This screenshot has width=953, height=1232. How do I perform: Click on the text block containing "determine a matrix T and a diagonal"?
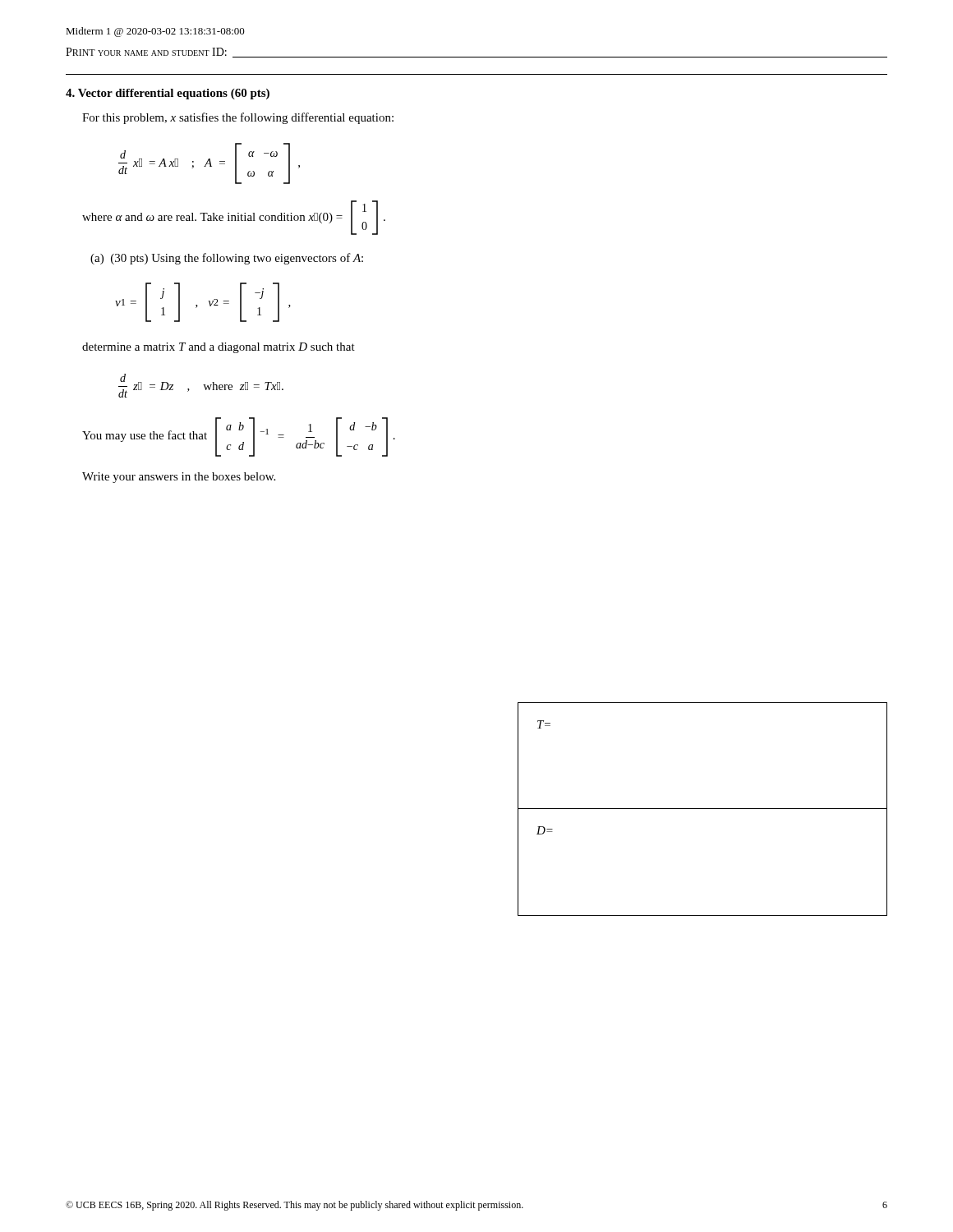[218, 347]
